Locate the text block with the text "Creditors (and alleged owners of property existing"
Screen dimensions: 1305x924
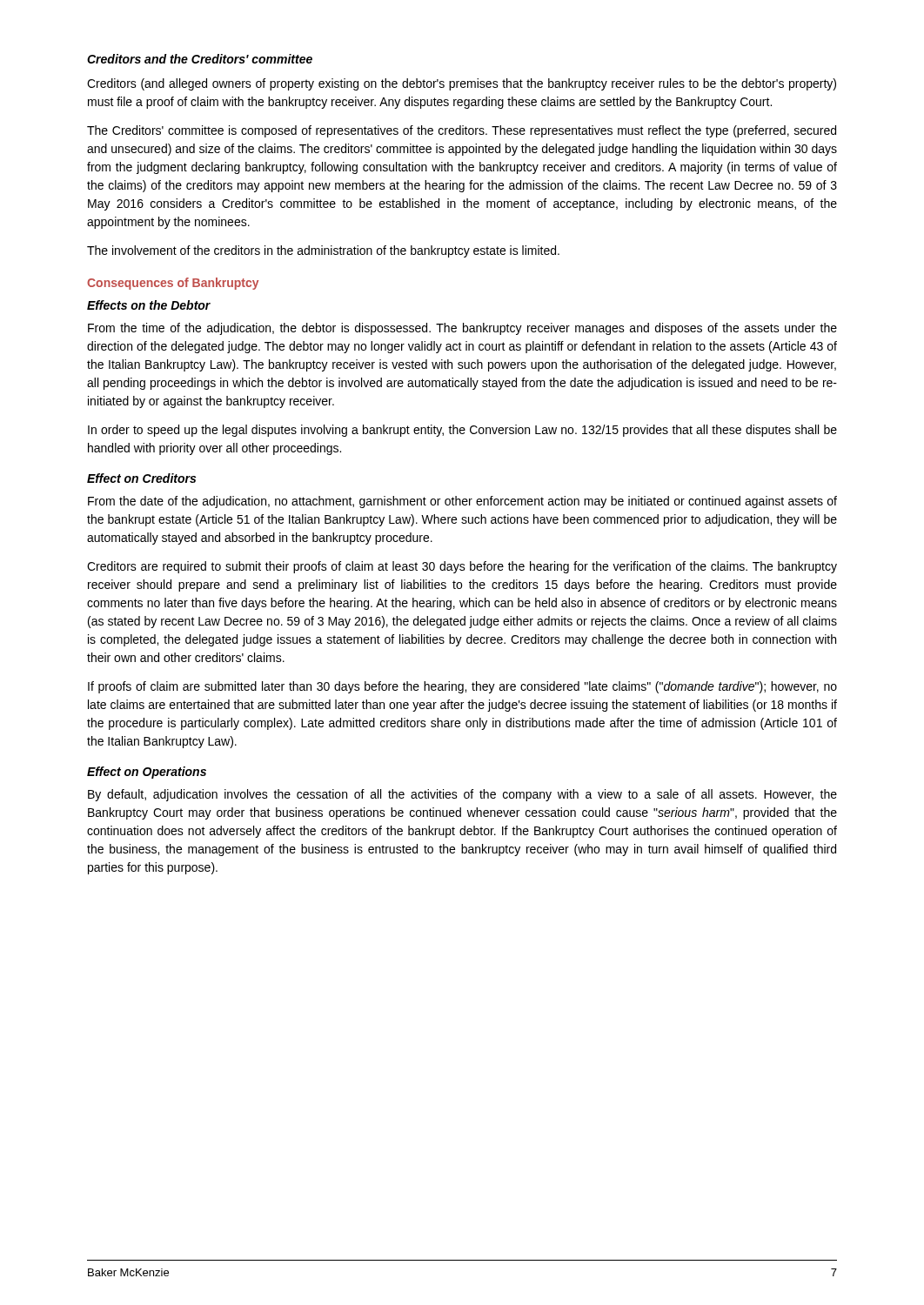coord(462,93)
